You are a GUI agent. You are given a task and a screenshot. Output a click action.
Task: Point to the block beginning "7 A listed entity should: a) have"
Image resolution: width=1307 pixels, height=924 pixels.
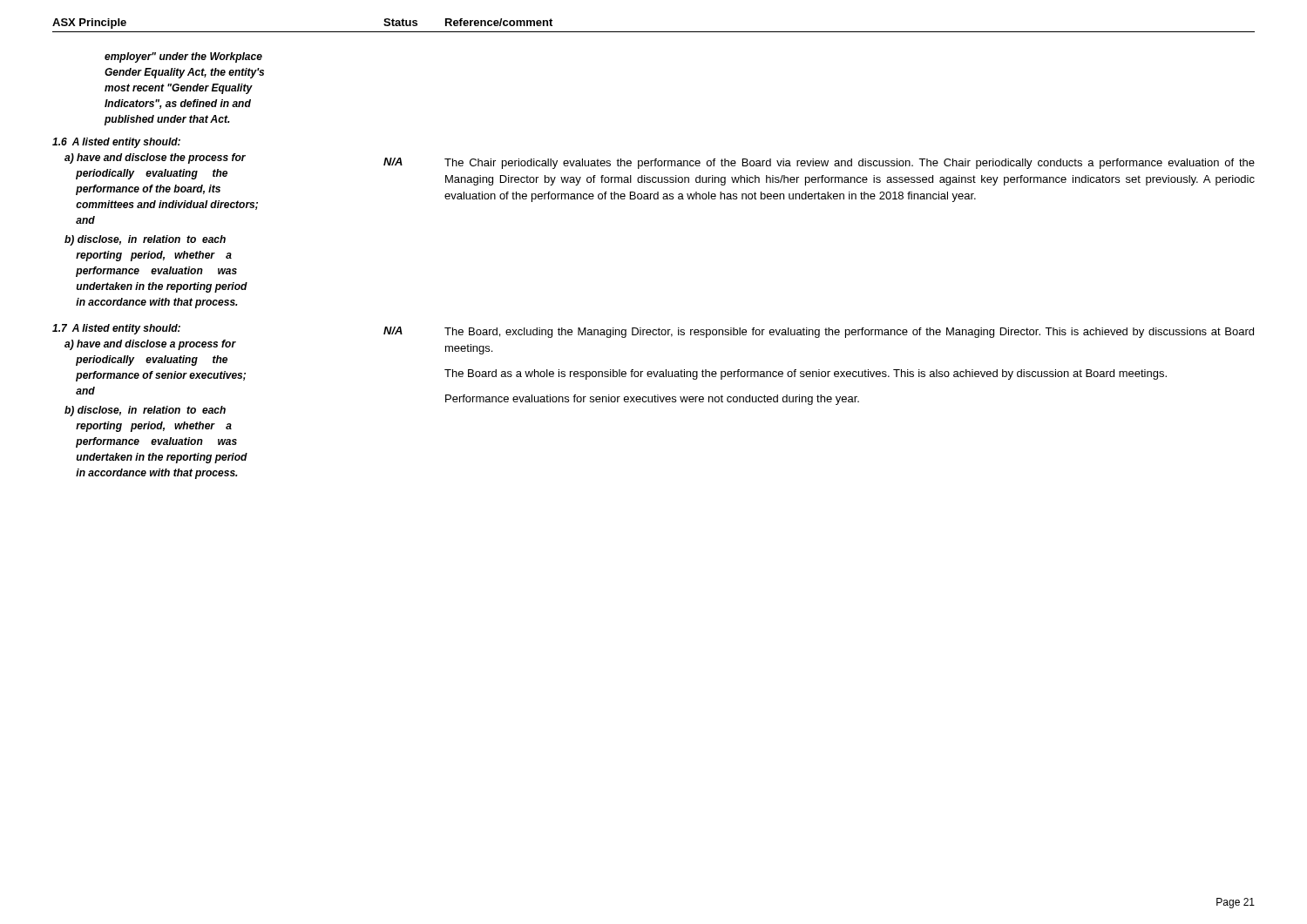(x=654, y=401)
